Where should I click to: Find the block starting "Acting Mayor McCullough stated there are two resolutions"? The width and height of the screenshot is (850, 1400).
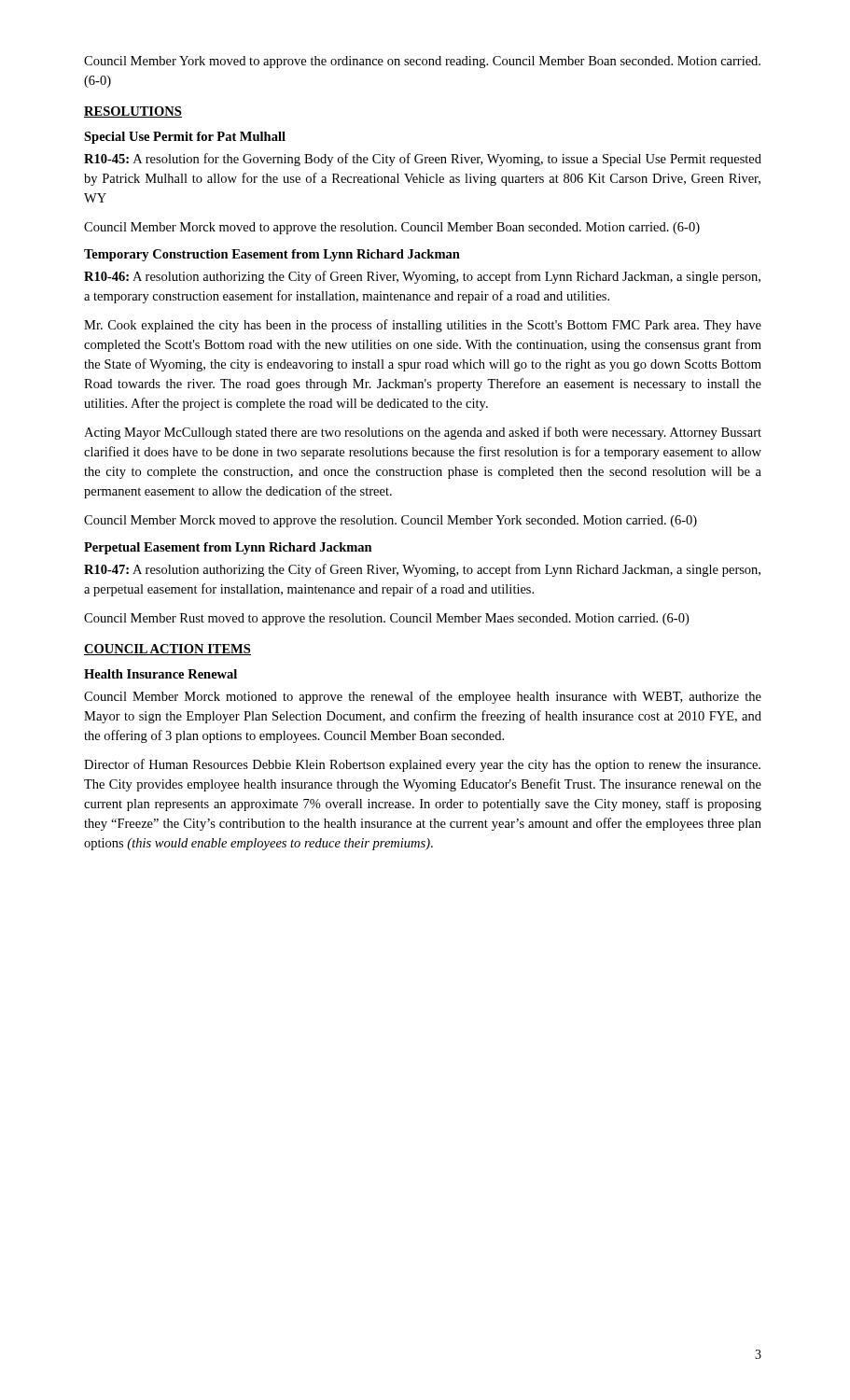[x=423, y=462]
